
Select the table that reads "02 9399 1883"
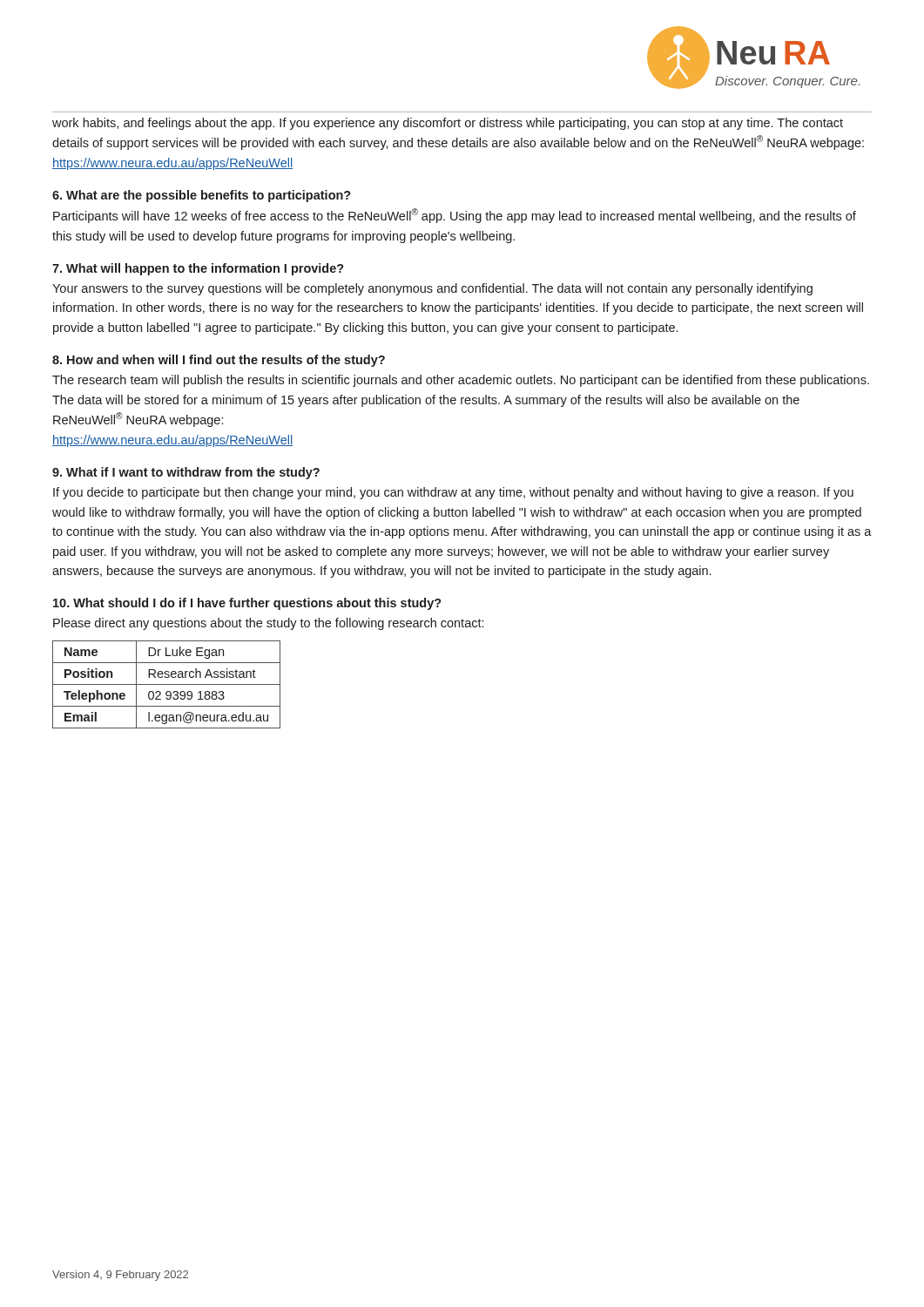pyautogui.click(x=462, y=684)
